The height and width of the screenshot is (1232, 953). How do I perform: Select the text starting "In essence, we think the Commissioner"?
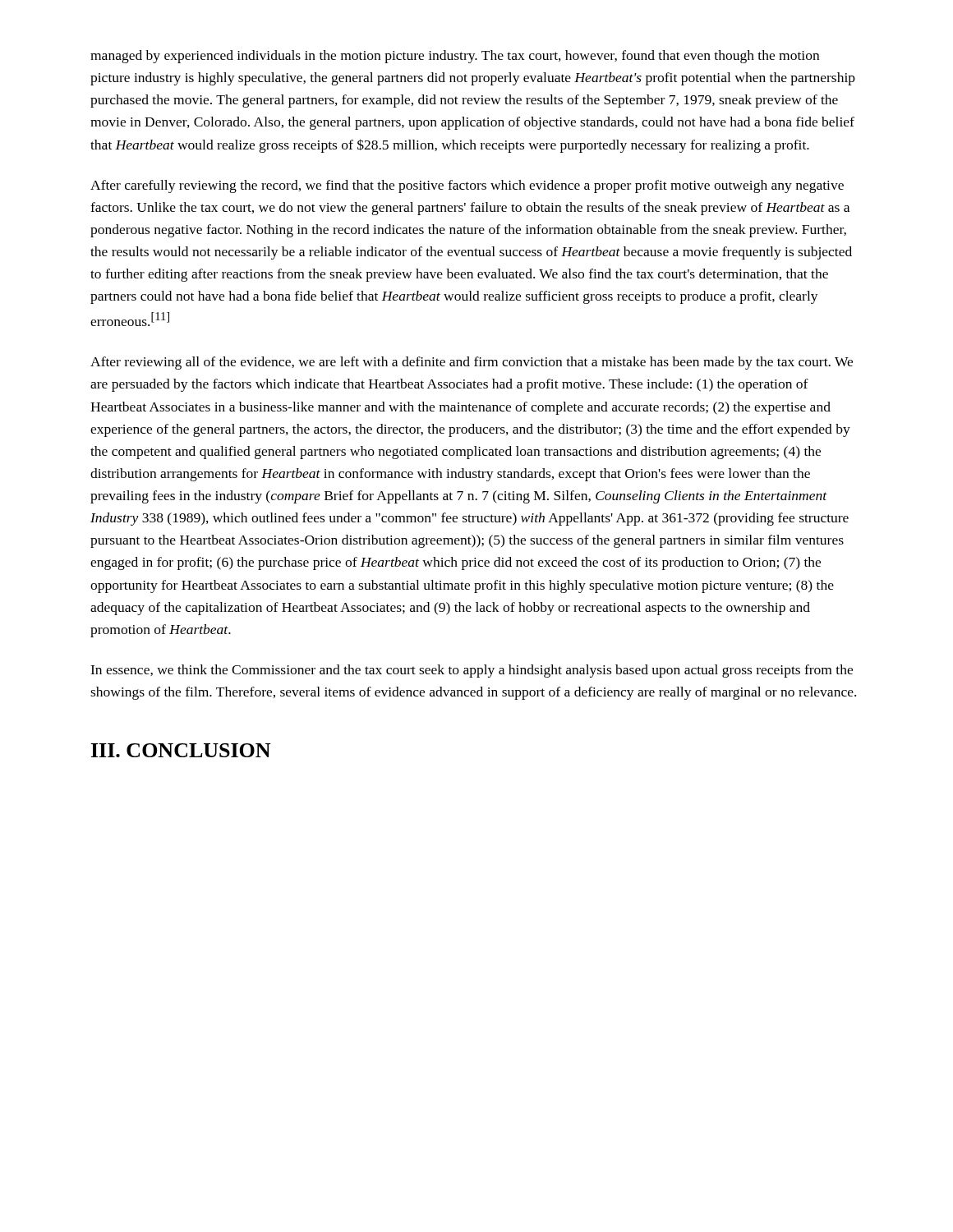[474, 680]
